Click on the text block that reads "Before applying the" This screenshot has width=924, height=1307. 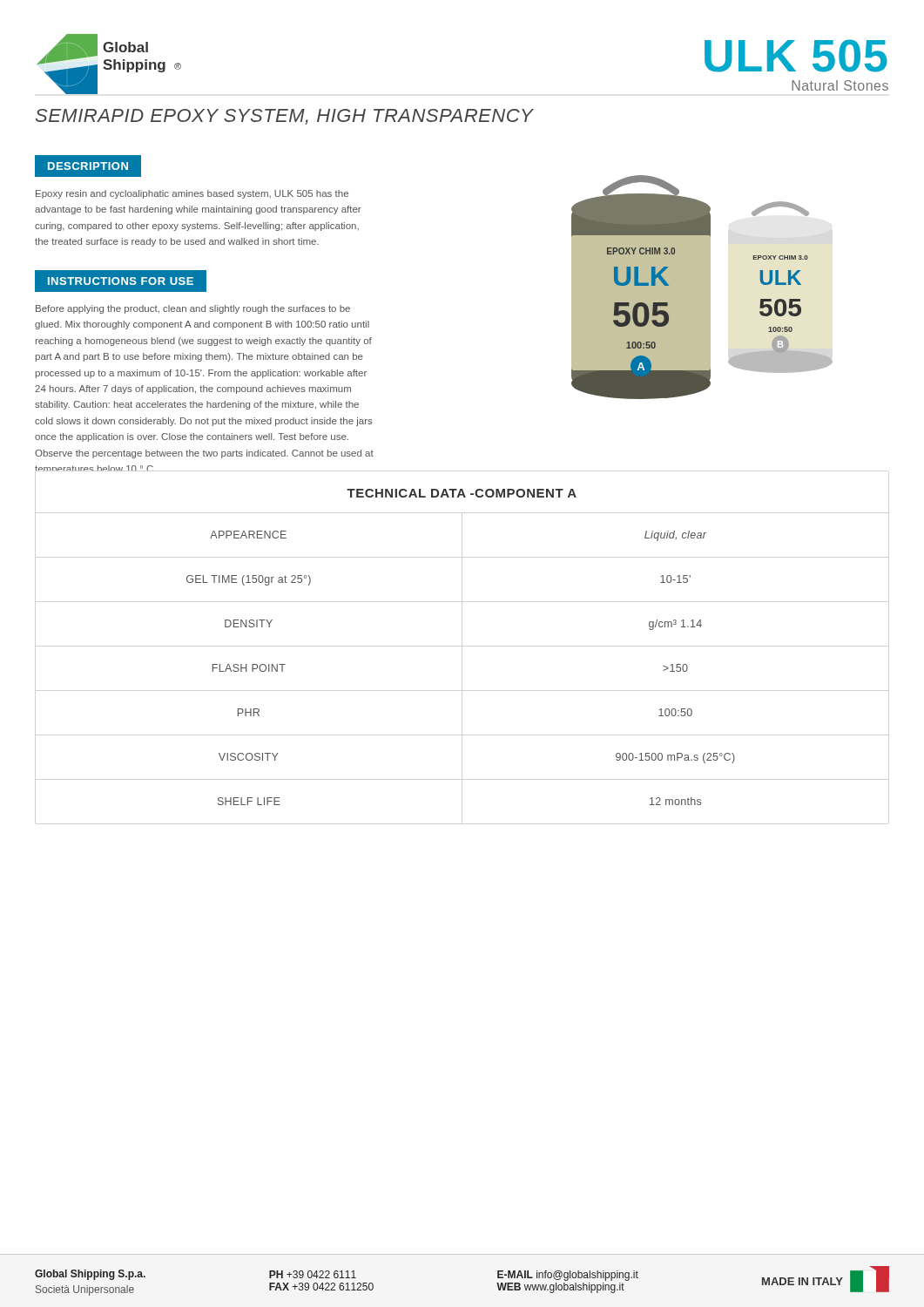[204, 389]
